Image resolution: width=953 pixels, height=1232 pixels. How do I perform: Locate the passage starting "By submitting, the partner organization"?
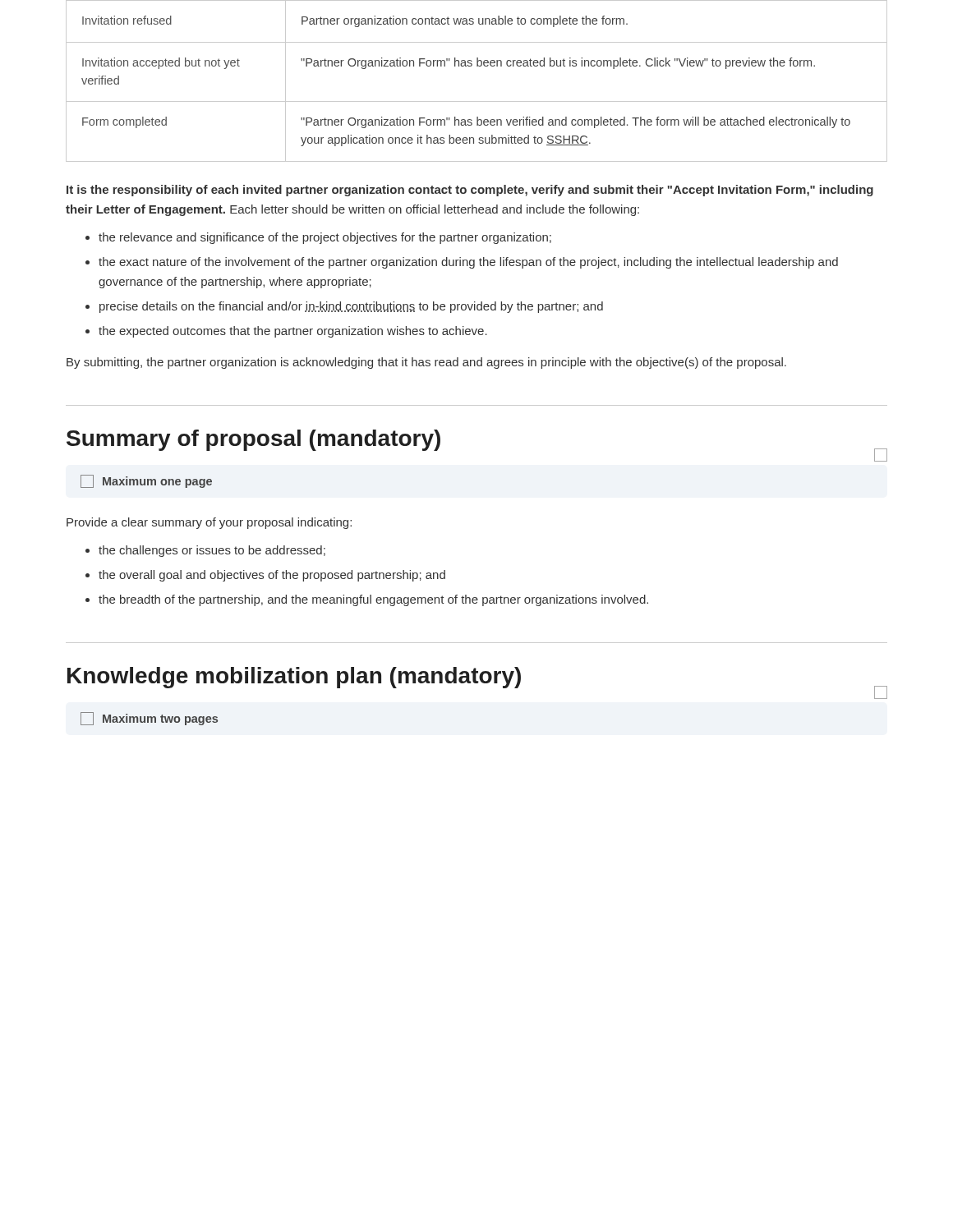[x=426, y=362]
